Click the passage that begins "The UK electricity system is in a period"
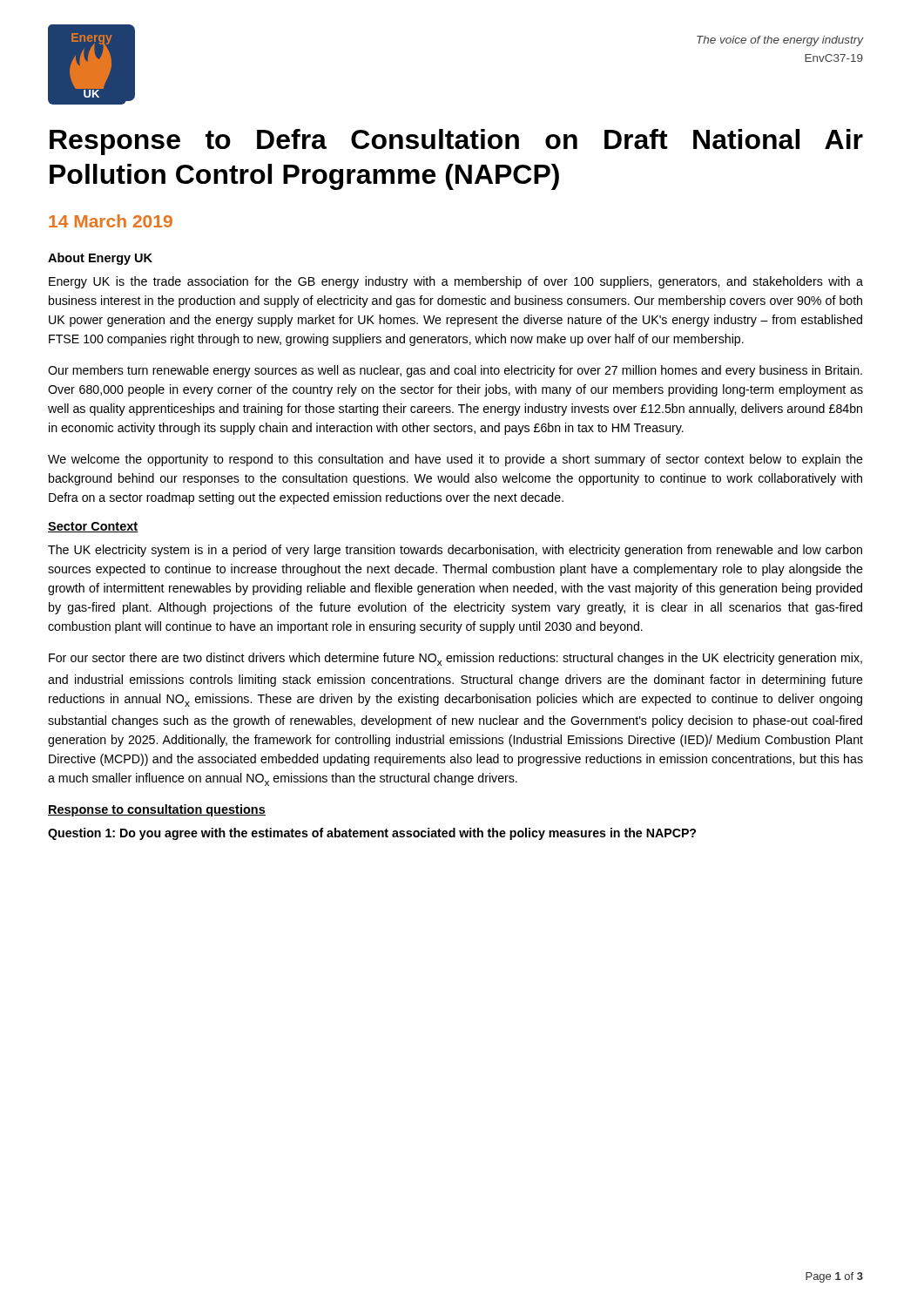The image size is (924, 1307). pos(455,588)
